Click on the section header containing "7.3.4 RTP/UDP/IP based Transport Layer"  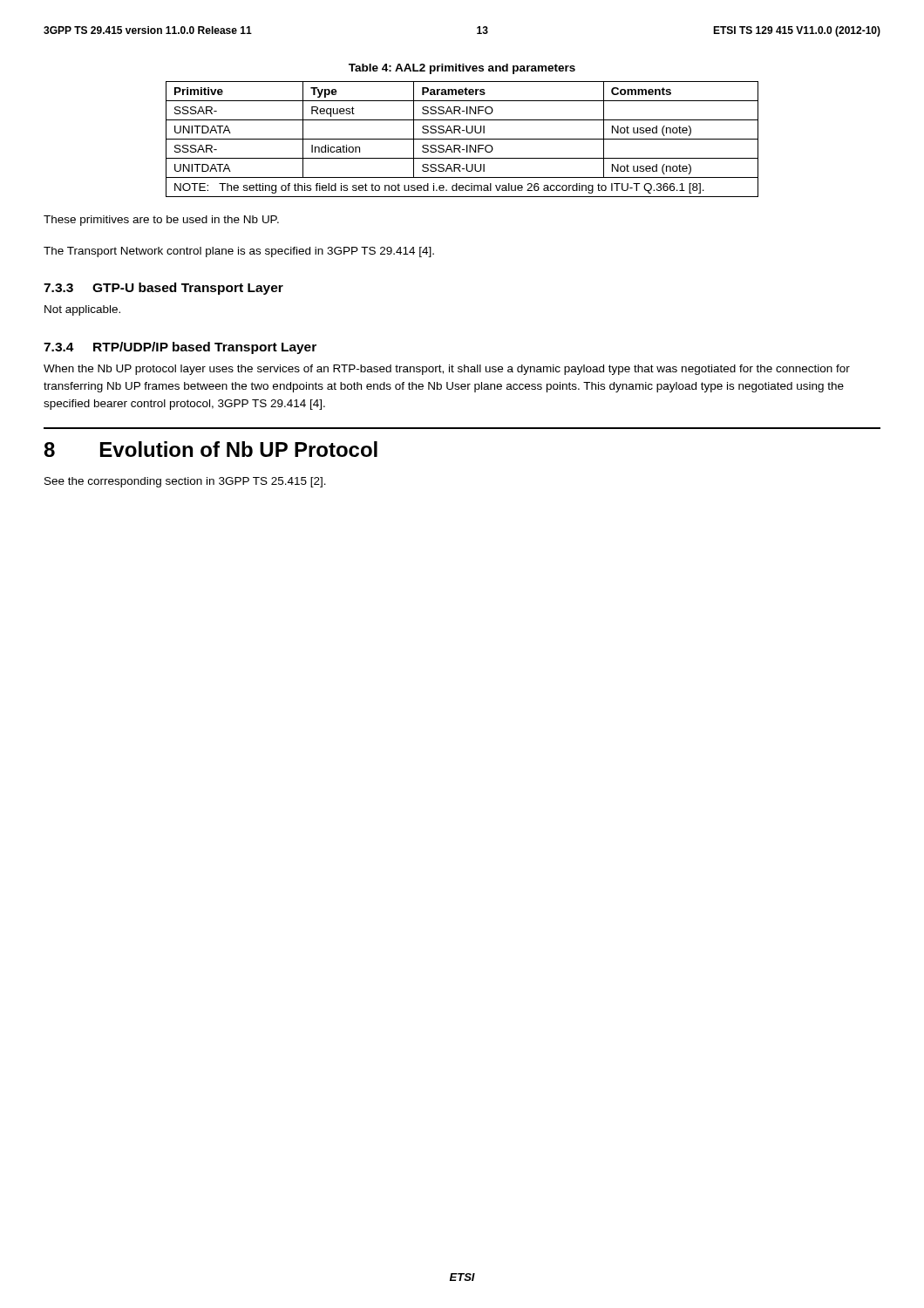[x=180, y=346]
